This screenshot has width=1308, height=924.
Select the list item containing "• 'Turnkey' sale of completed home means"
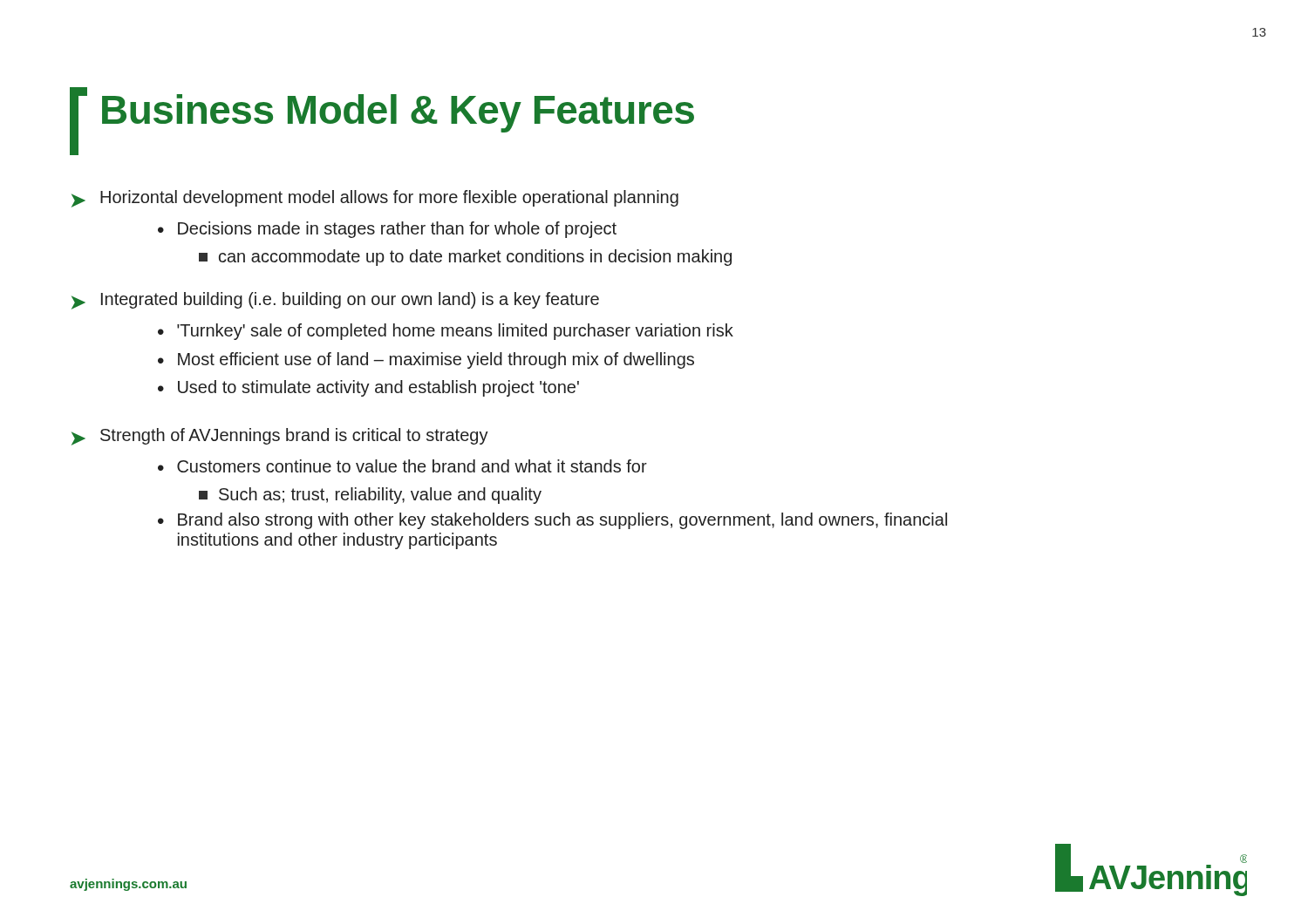(445, 333)
